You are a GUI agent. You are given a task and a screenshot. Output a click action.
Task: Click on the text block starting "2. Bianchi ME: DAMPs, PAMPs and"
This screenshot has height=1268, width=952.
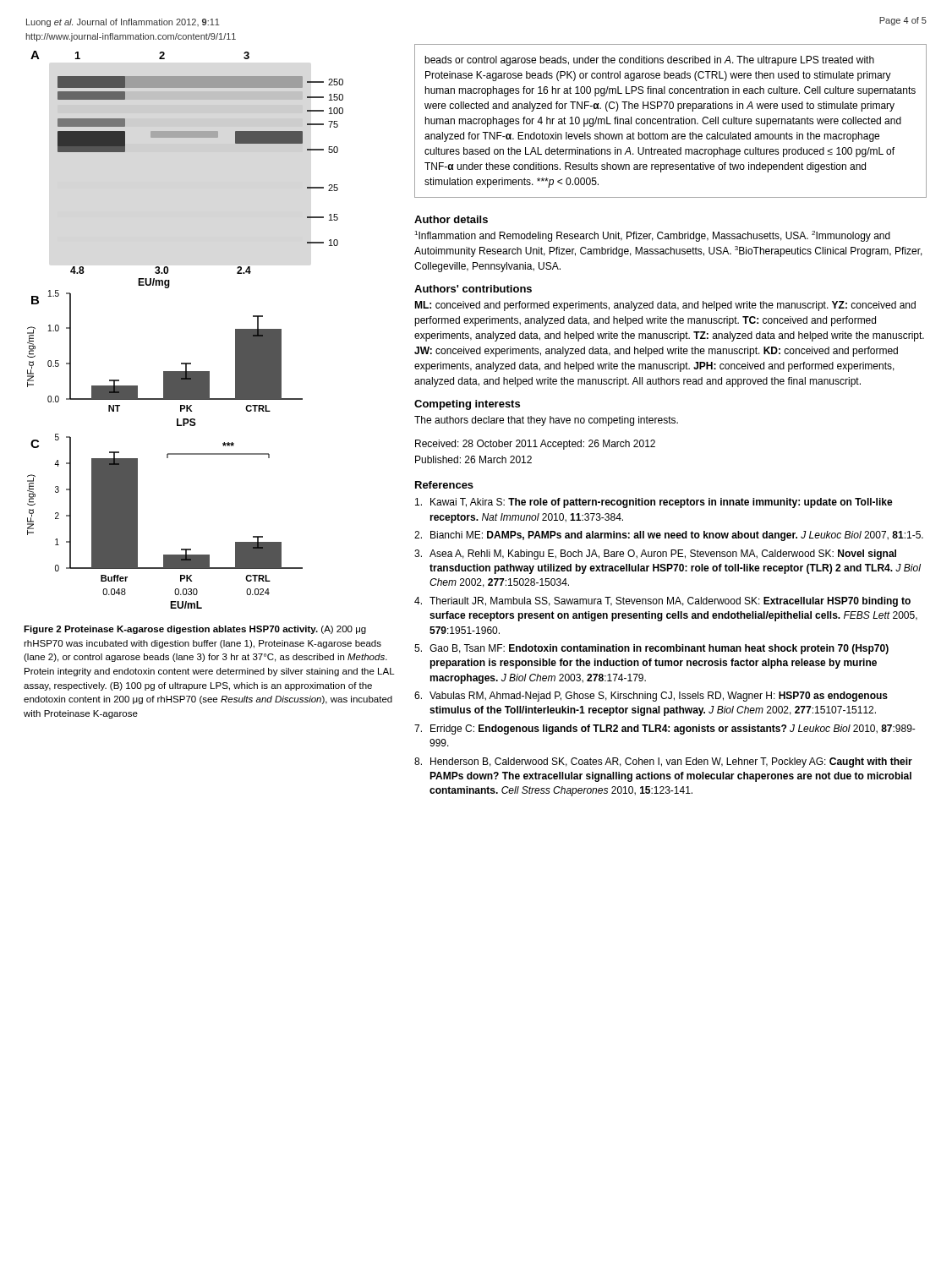click(669, 536)
